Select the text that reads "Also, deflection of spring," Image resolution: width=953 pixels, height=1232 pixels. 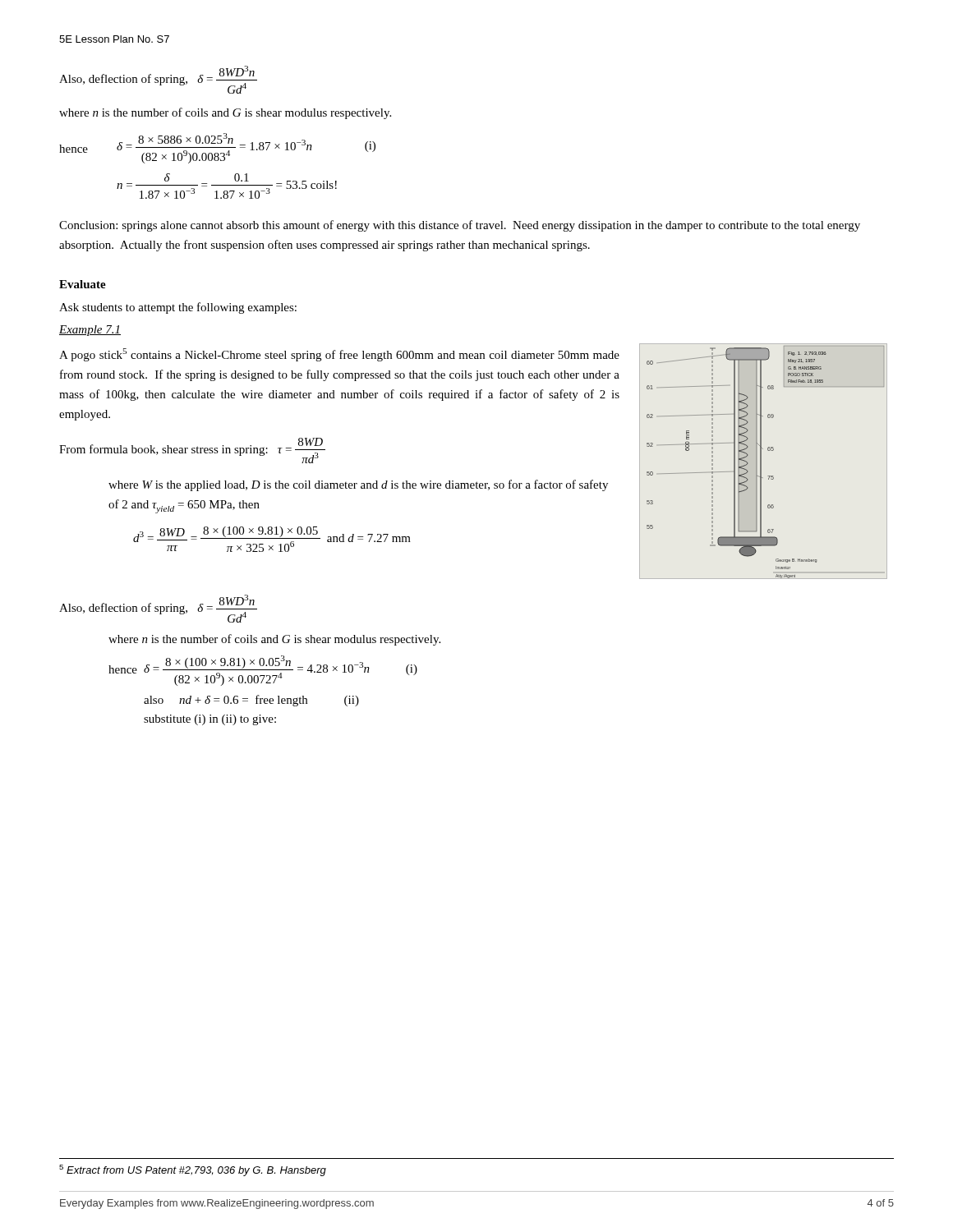(x=127, y=608)
